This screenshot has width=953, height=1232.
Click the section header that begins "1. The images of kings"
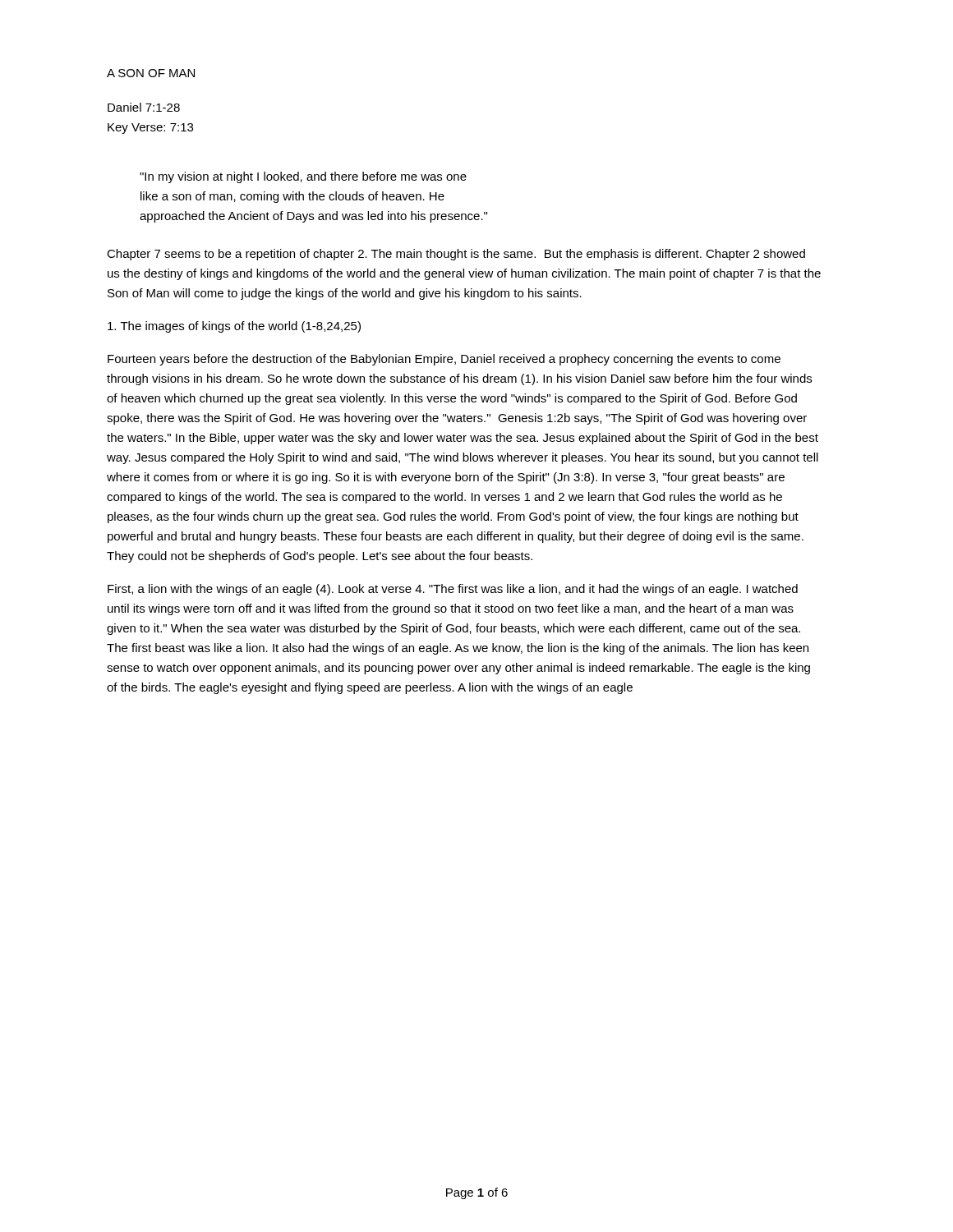(x=234, y=326)
